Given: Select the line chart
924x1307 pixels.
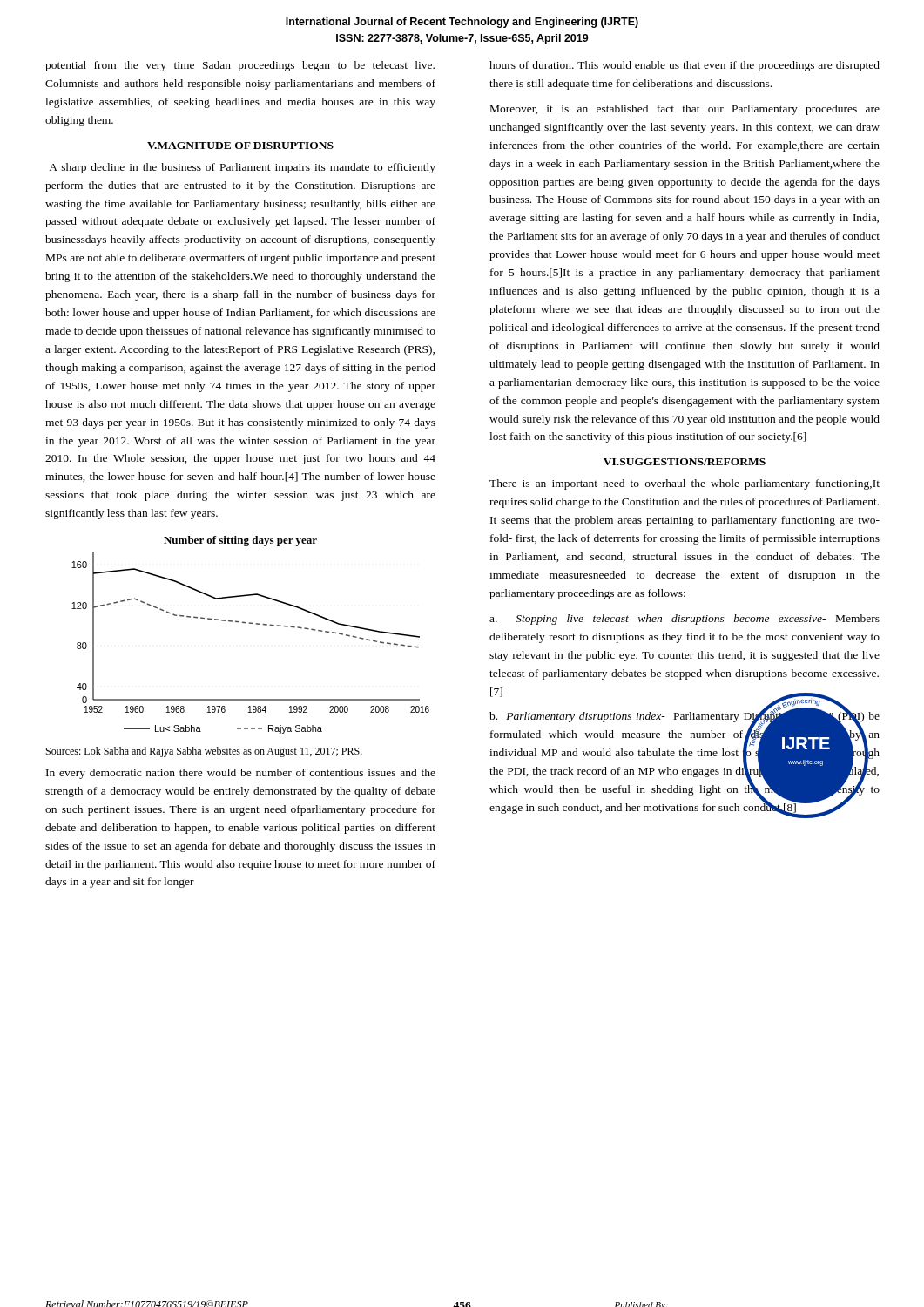Looking at the screenshot, I should click(240, 636).
